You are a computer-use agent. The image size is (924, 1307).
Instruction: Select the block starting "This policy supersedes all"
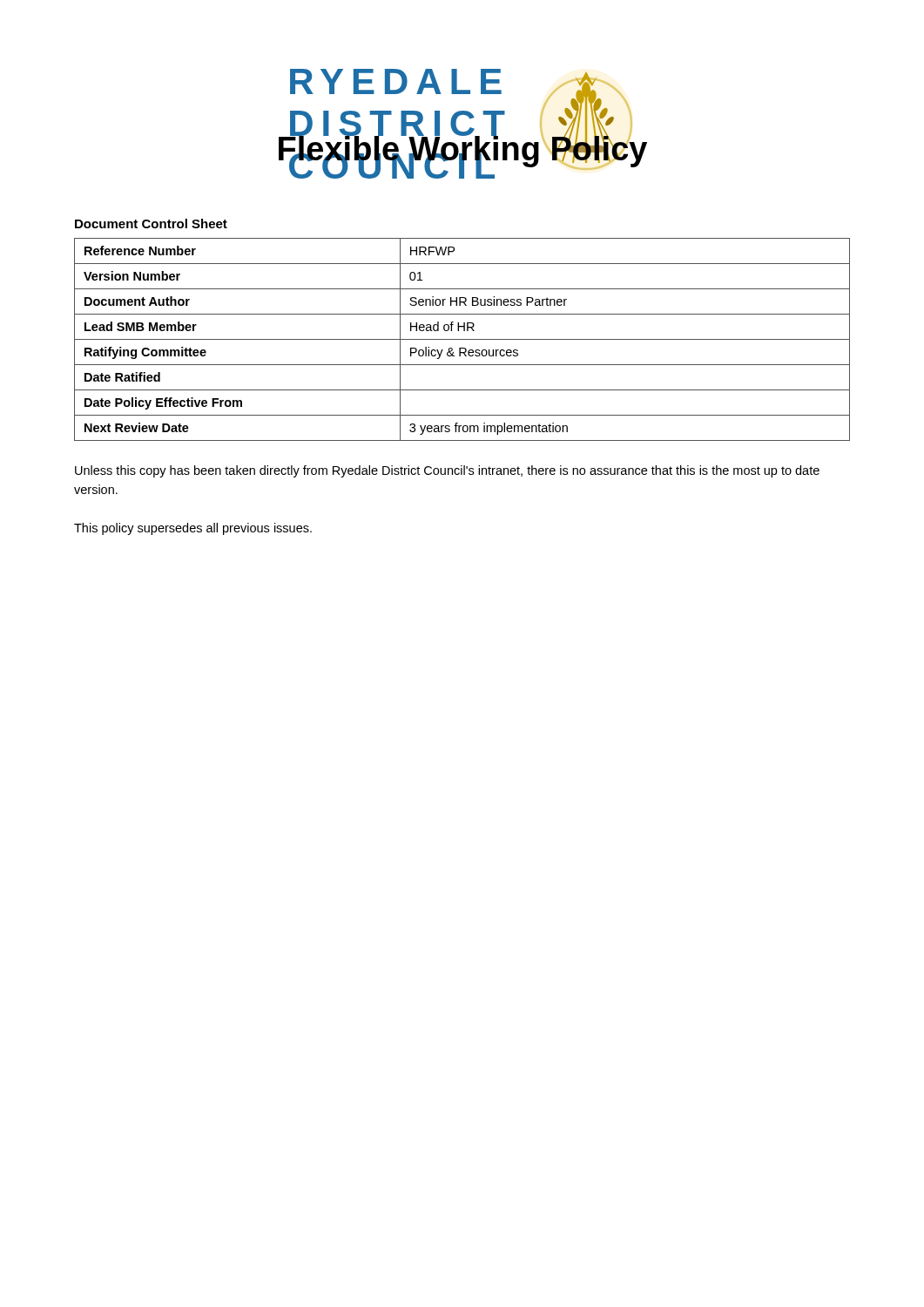click(193, 528)
